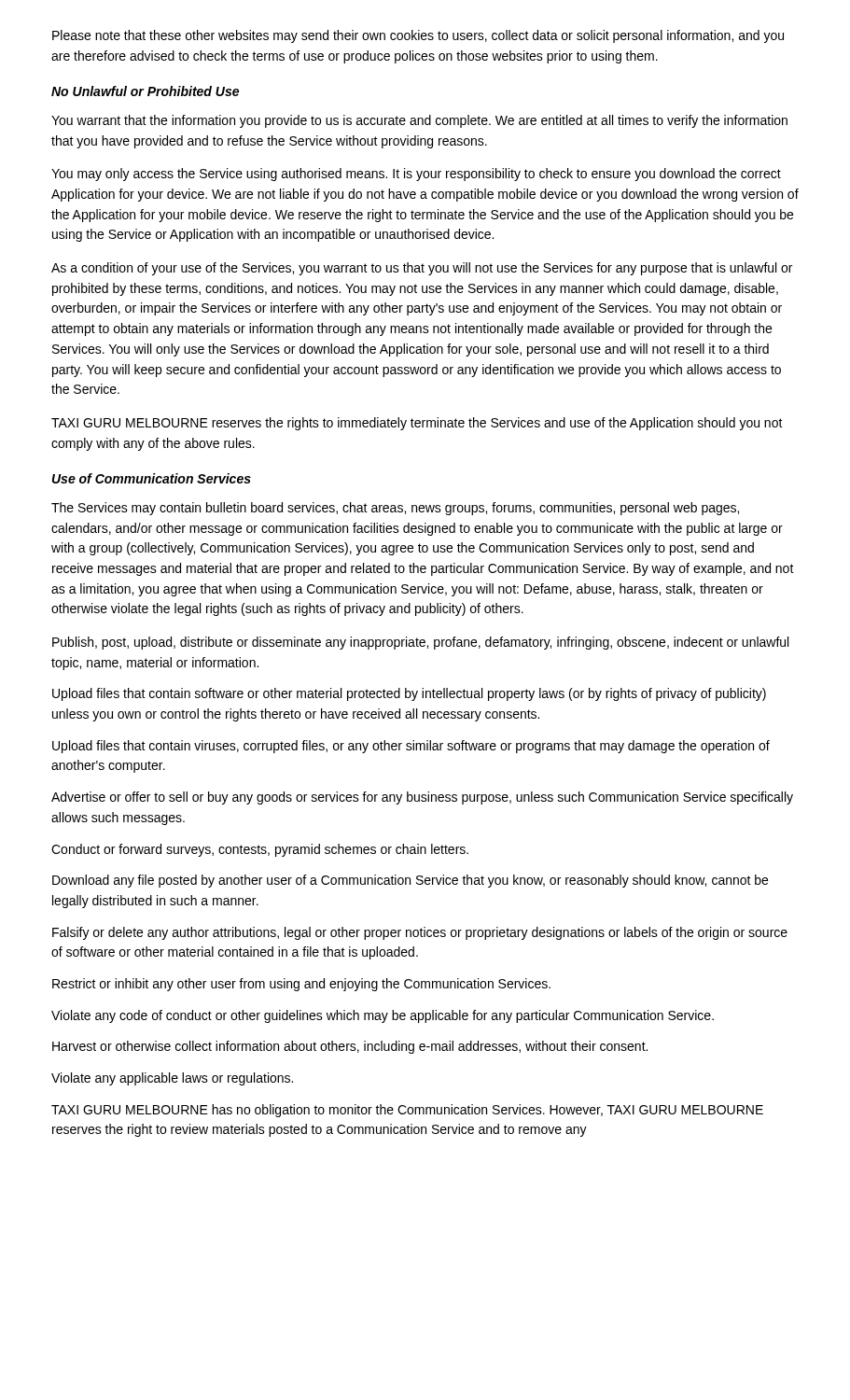Locate the text starting "Publish, post, upload,"

click(x=420, y=652)
